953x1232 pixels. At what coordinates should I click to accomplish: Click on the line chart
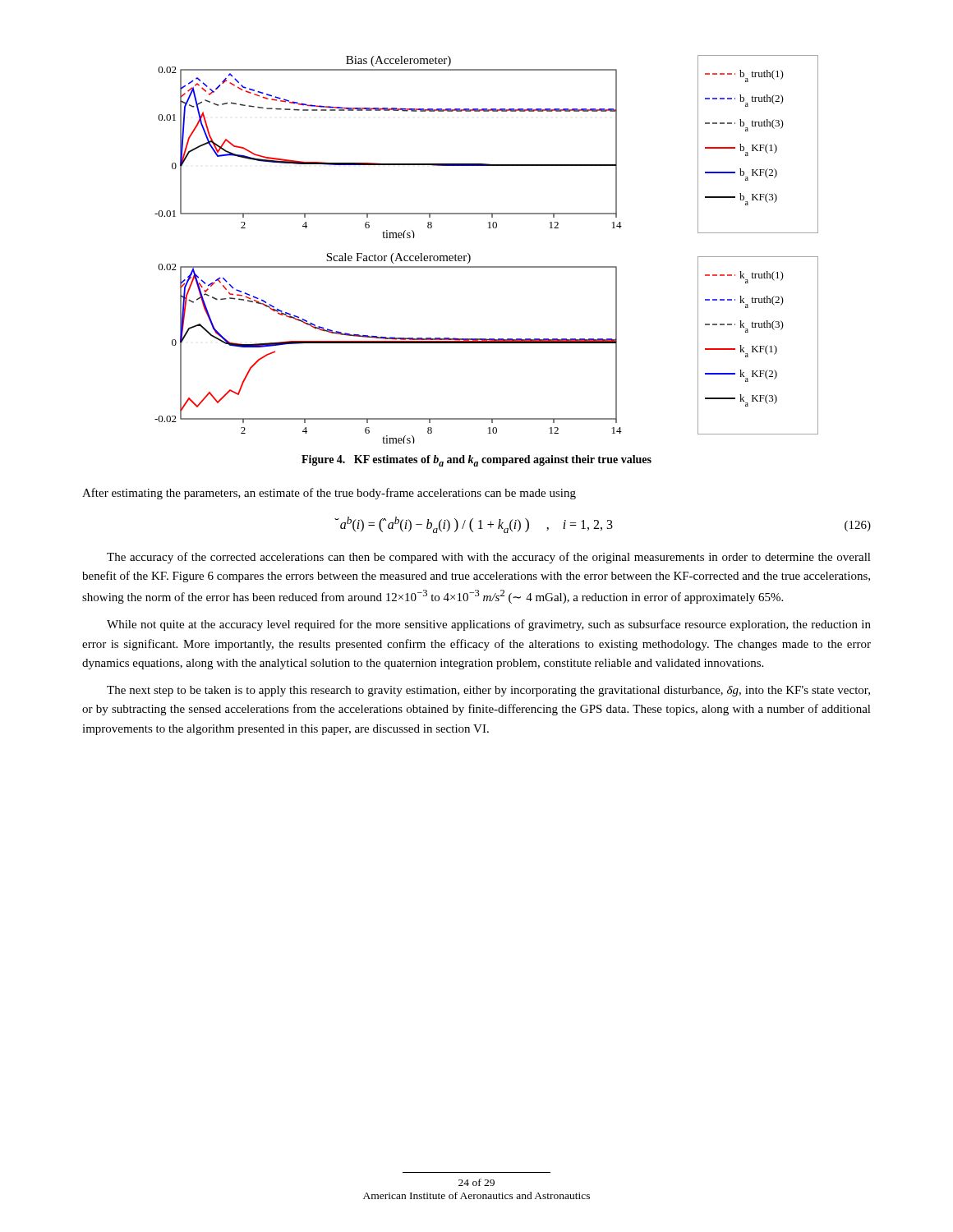coord(476,248)
